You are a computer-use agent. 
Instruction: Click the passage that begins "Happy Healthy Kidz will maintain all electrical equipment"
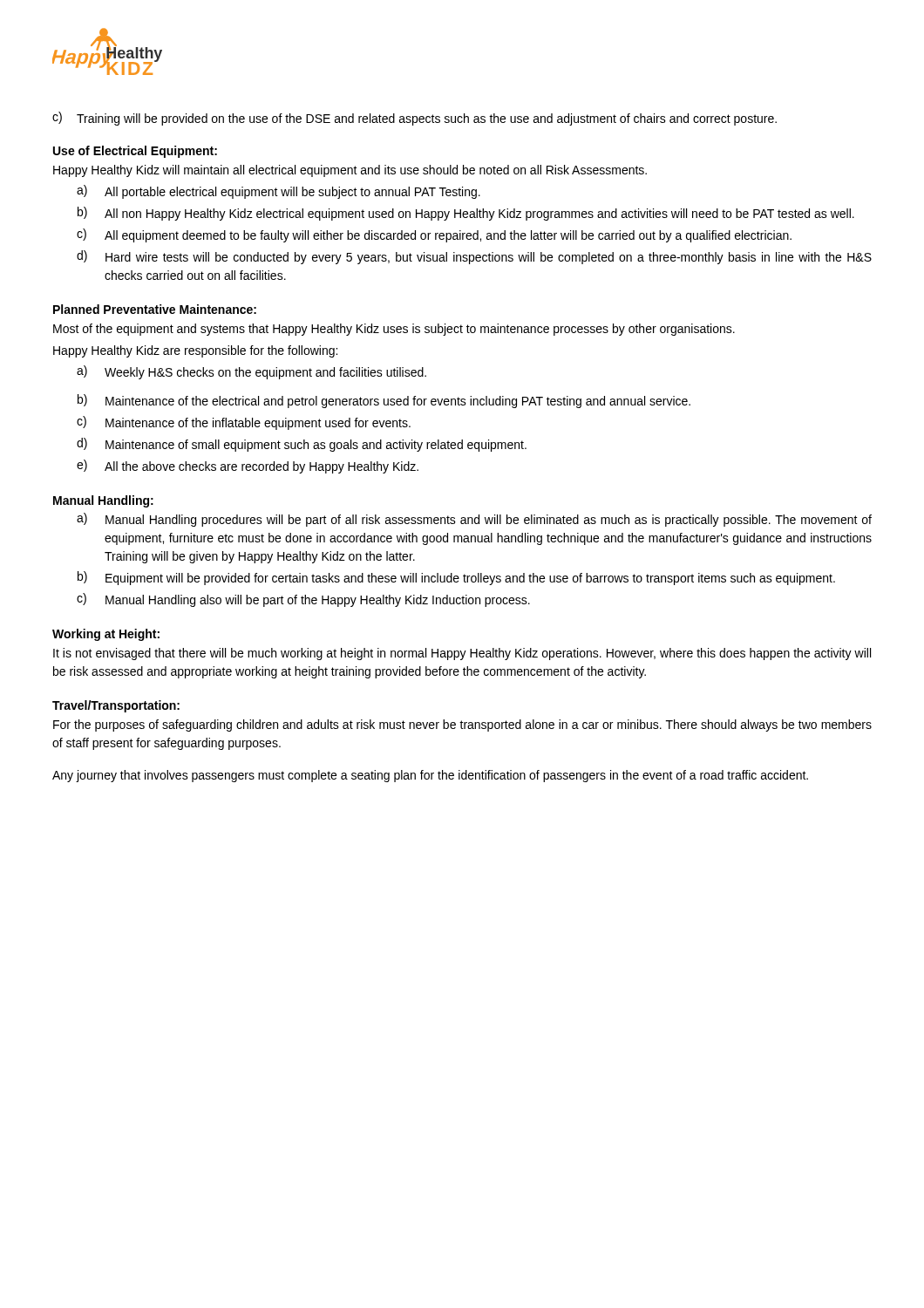[x=350, y=170]
